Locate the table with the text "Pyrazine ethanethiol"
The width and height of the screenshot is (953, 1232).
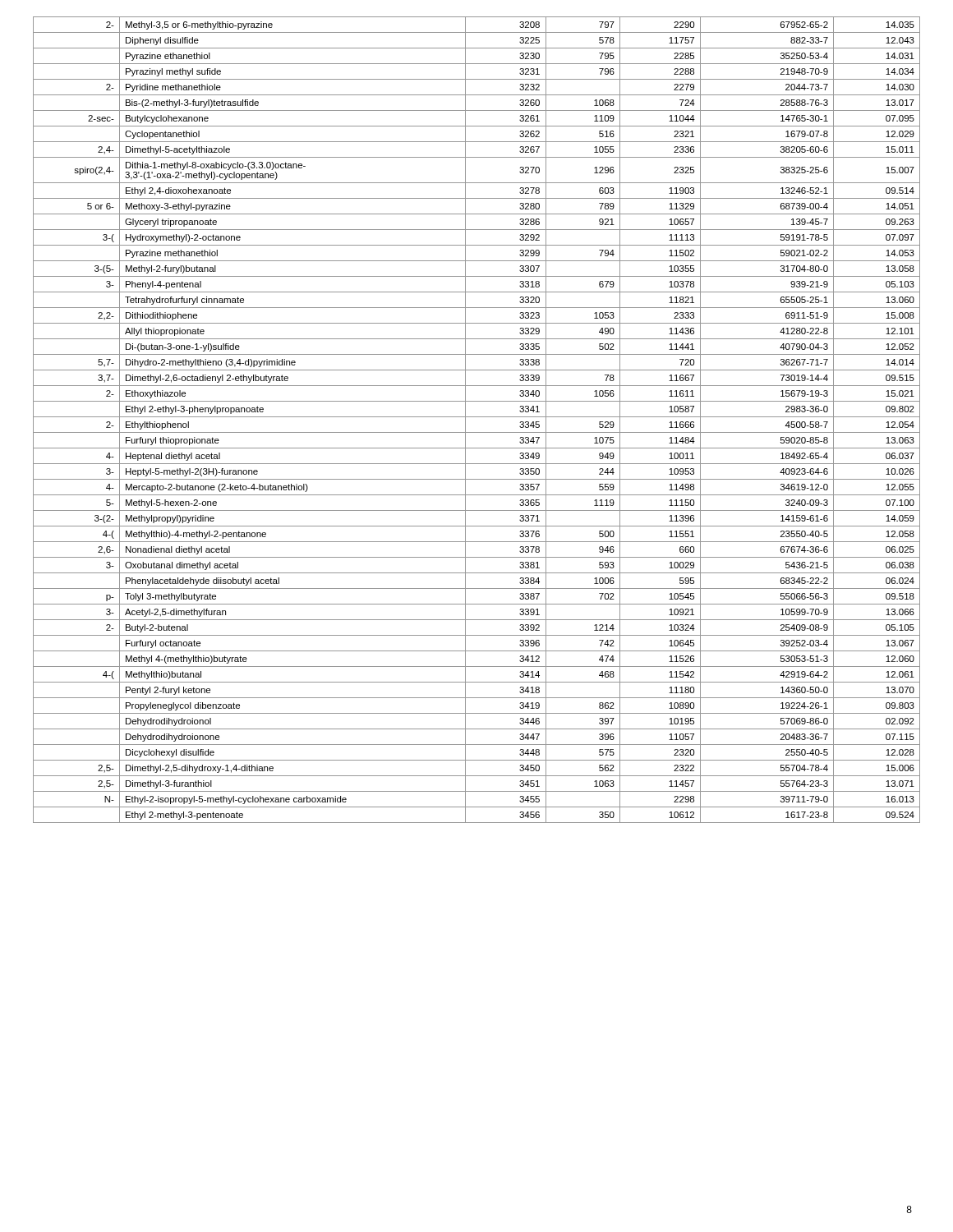tap(476, 420)
